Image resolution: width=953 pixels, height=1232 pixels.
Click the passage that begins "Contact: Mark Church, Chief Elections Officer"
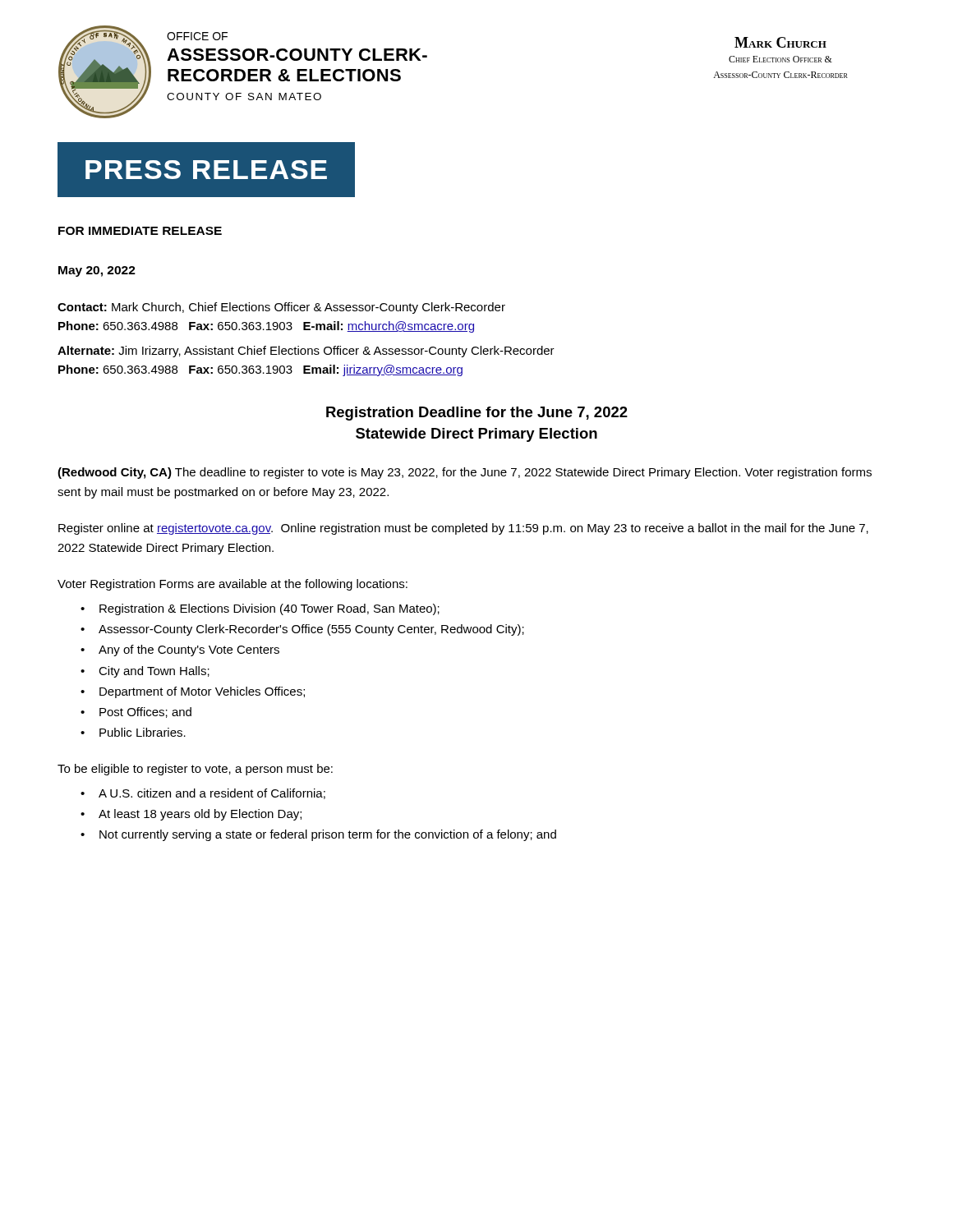click(x=281, y=316)
